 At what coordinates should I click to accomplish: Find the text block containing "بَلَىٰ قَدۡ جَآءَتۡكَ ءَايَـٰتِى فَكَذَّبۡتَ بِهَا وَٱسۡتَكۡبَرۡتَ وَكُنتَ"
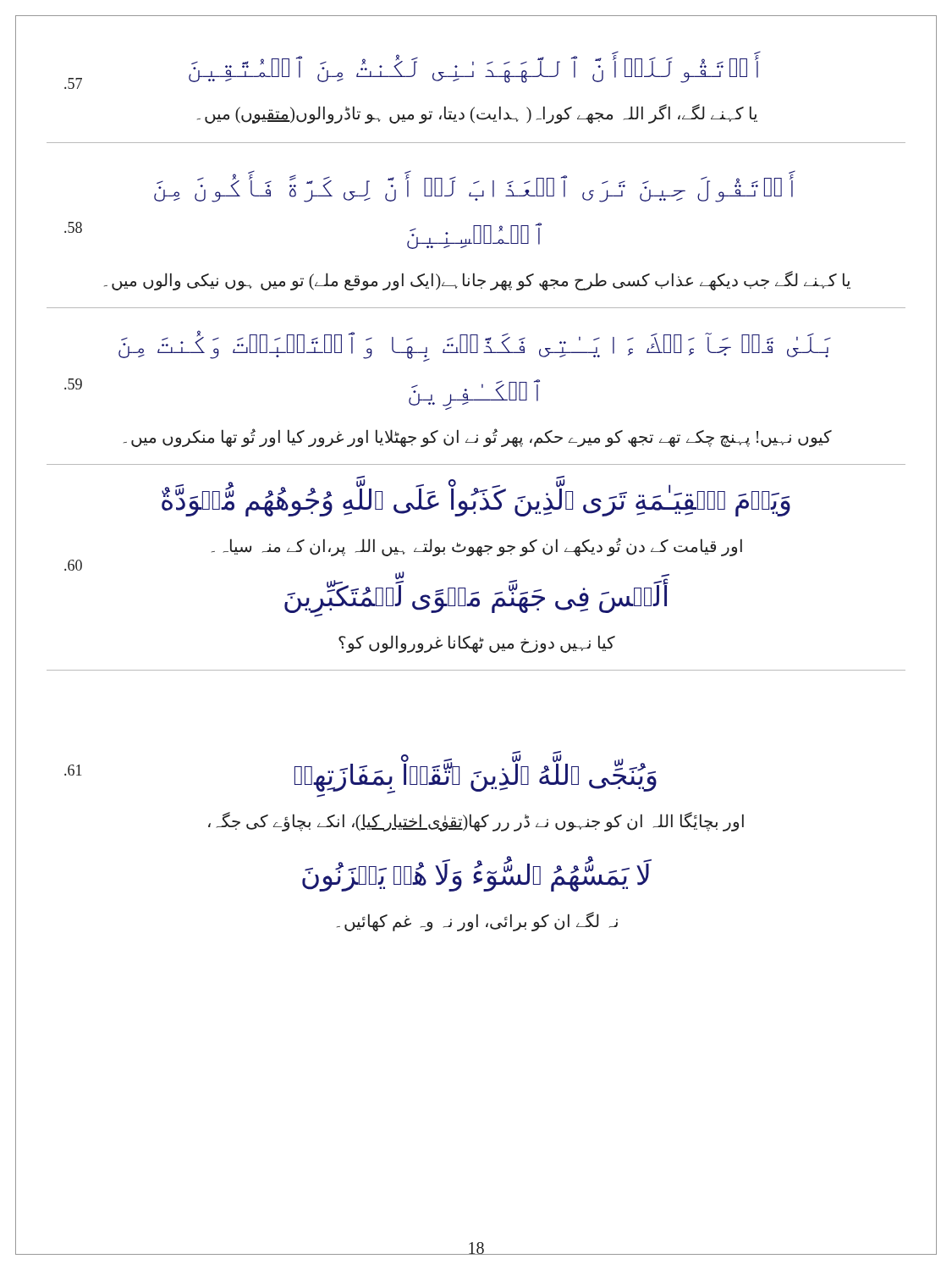[476, 368]
